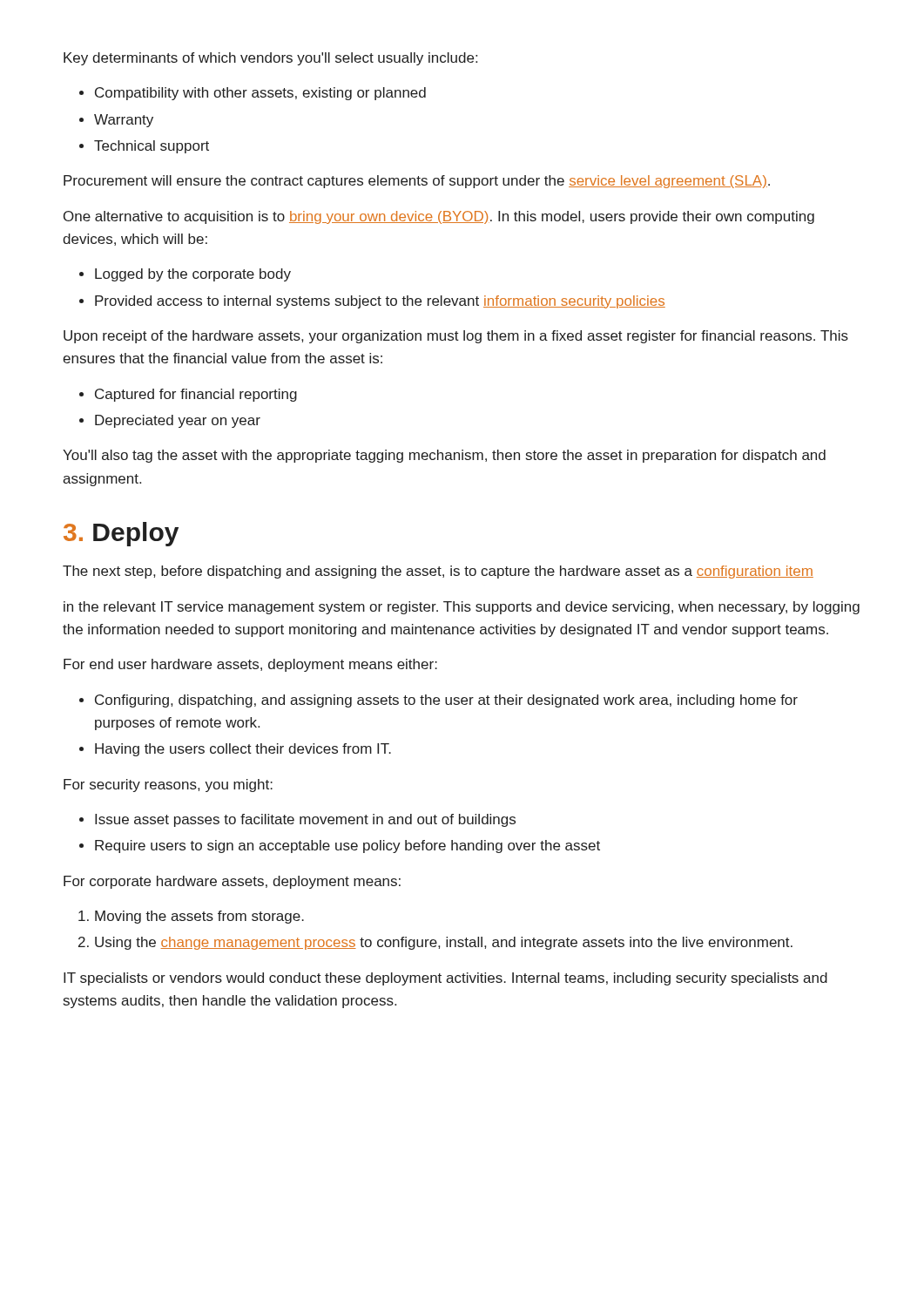The height and width of the screenshot is (1307, 924).
Task: Locate the text "Moving the assets from storage."
Action: point(199,916)
